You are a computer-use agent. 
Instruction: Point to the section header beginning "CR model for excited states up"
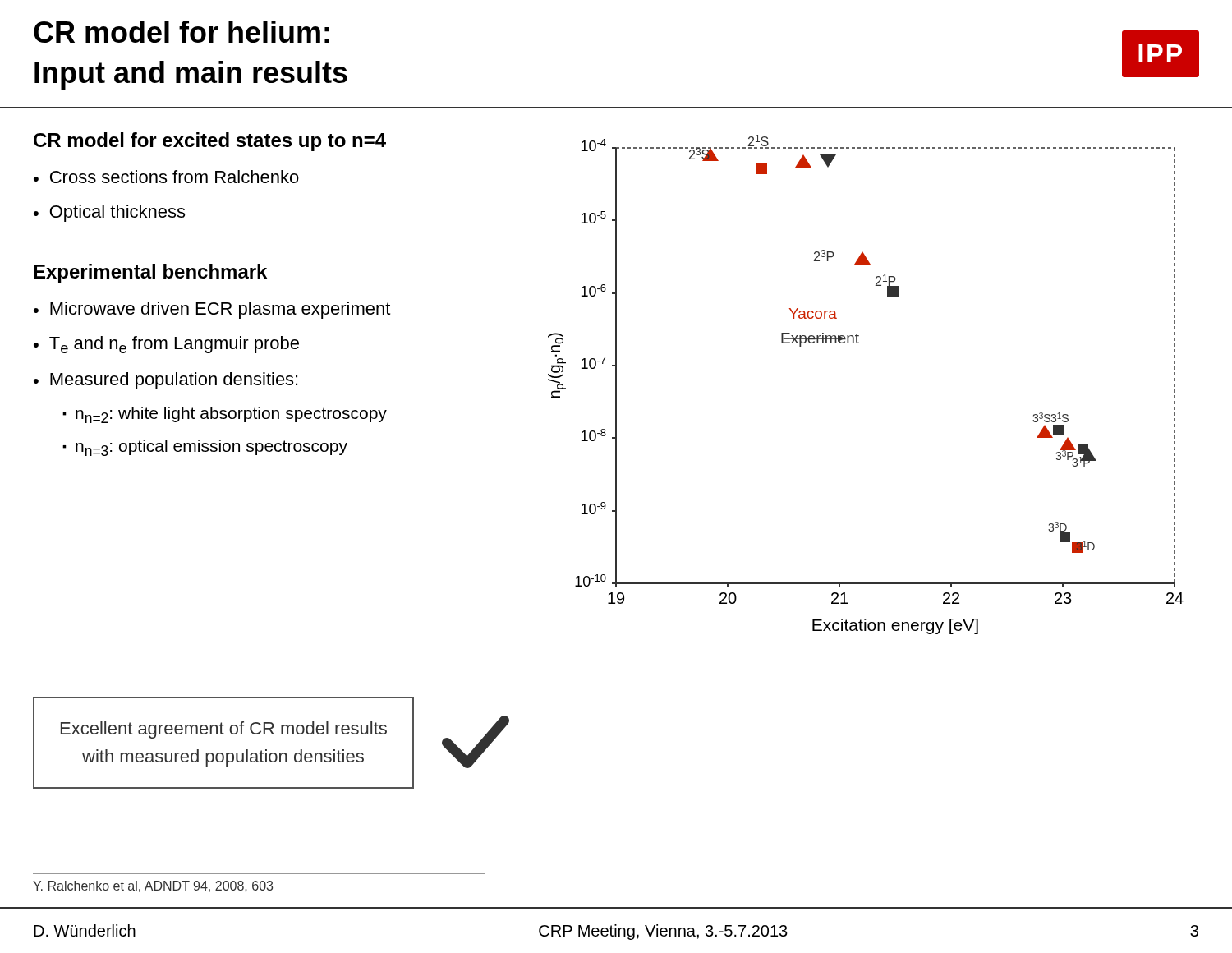tap(210, 140)
